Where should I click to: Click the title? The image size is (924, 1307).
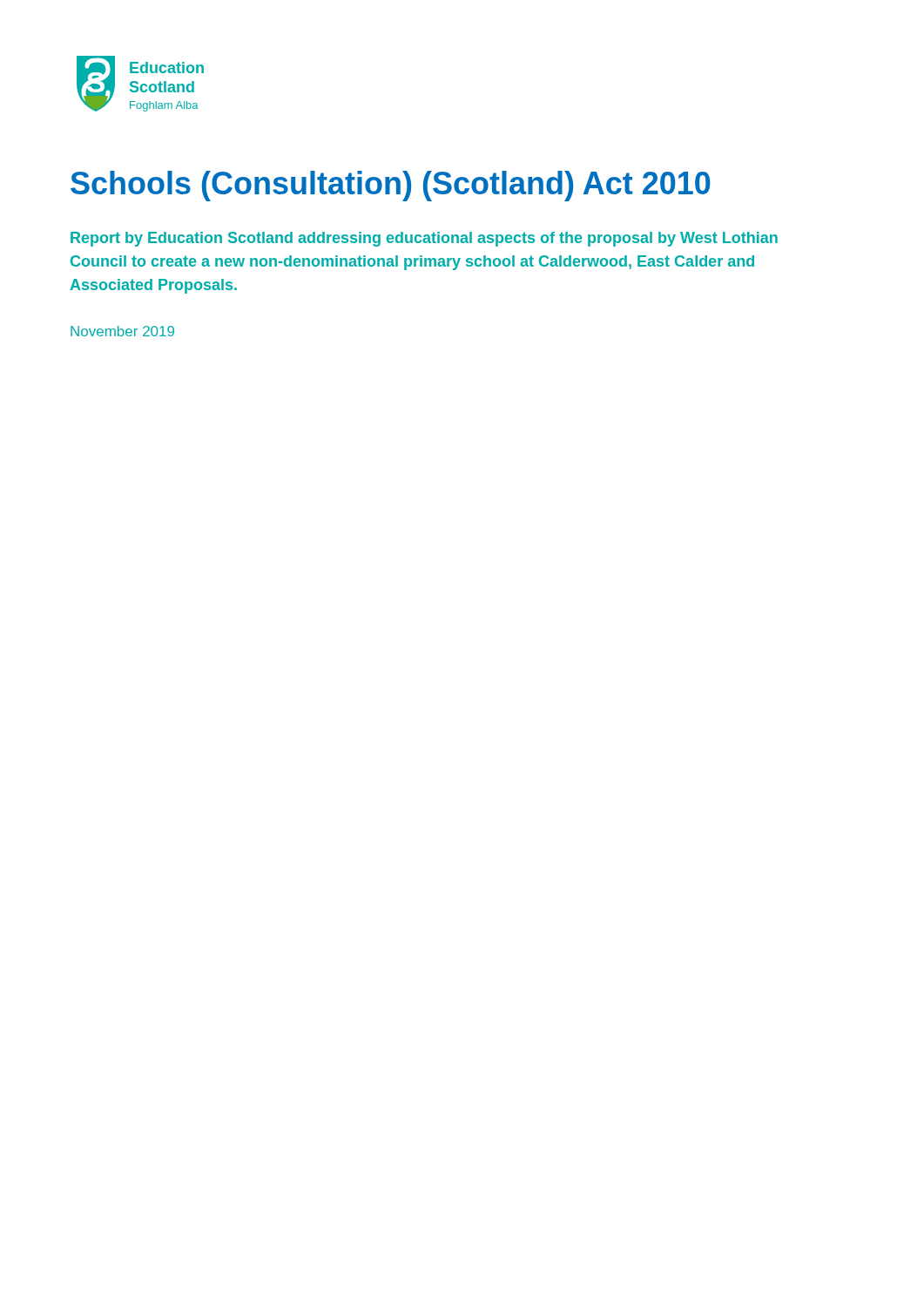462,184
